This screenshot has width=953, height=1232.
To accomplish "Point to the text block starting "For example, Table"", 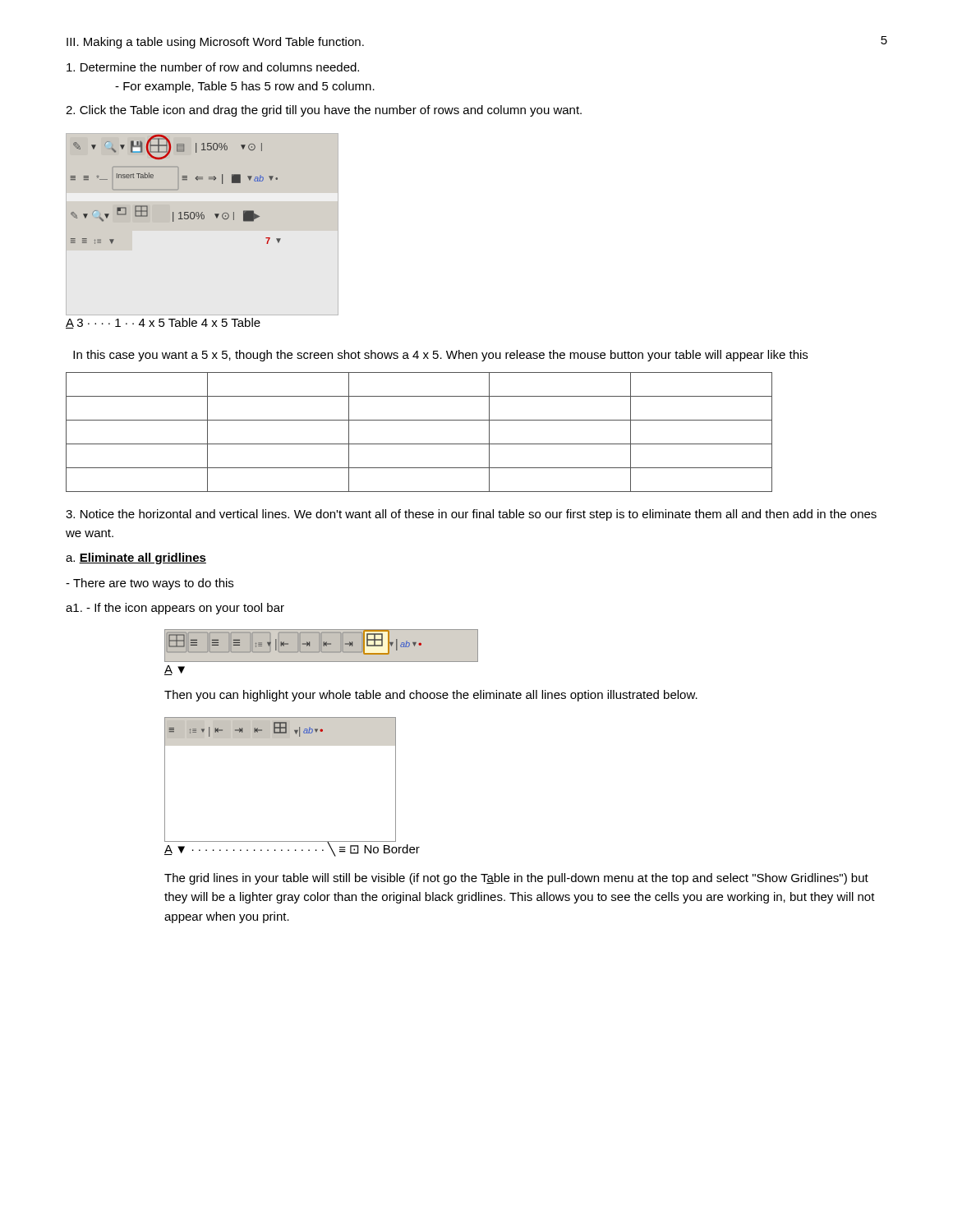I will click(245, 85).
